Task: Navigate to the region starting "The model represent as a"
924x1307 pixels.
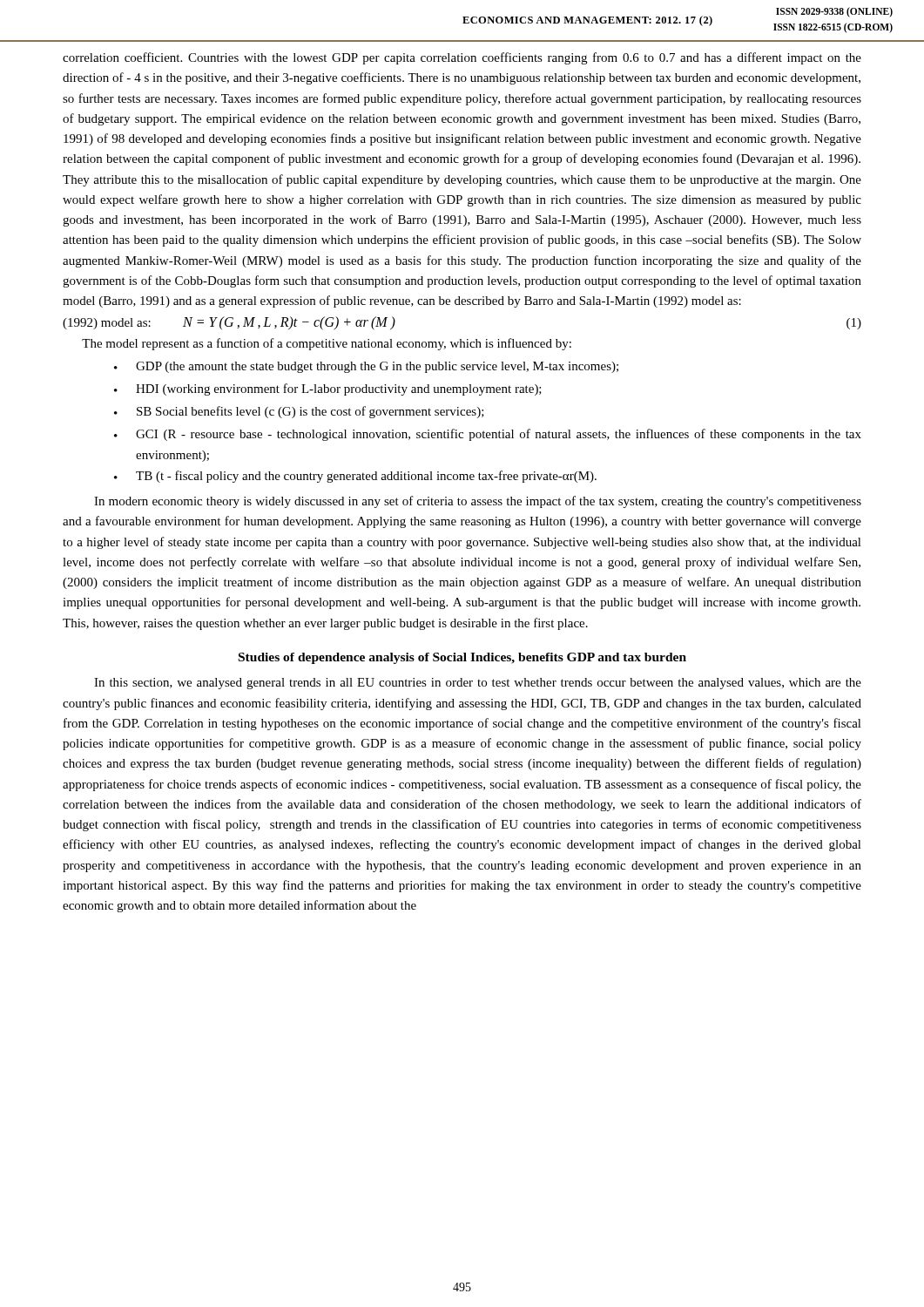Action: tap(317, 344)
